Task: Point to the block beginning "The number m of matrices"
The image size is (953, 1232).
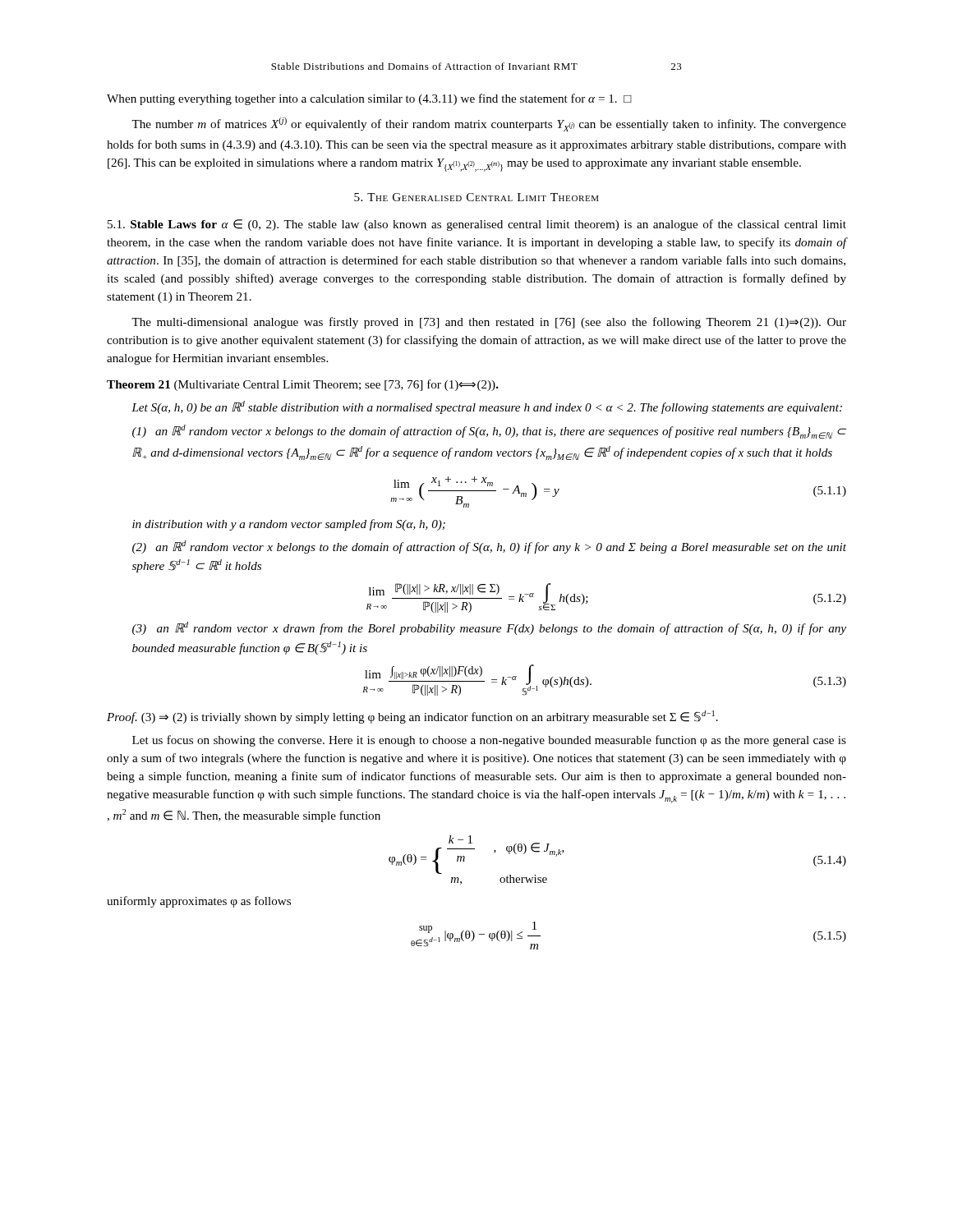Action: (x=476, y=144)
